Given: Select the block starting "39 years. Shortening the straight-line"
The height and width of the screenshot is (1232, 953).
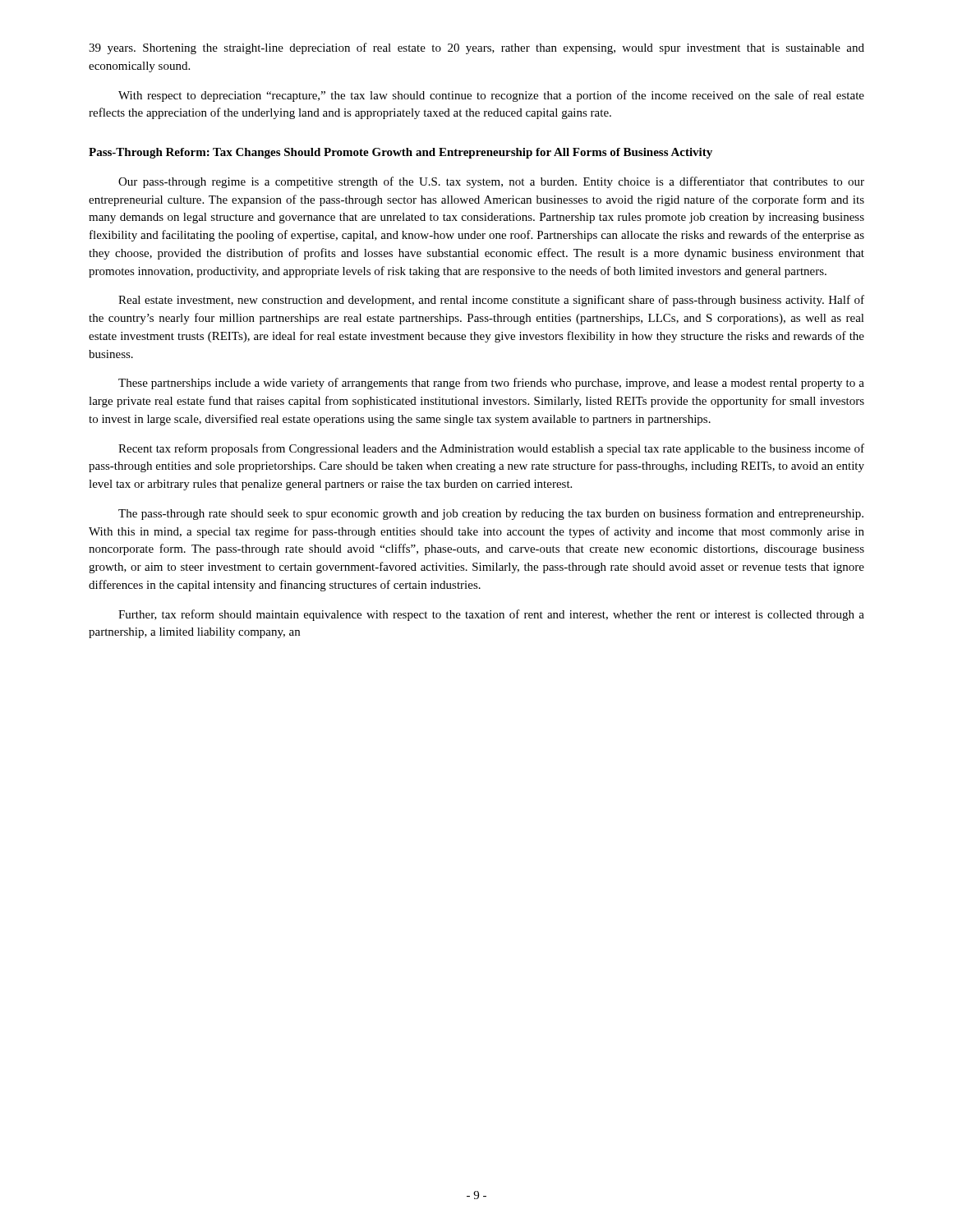Looking at the screenshot, I should (476, 57).
